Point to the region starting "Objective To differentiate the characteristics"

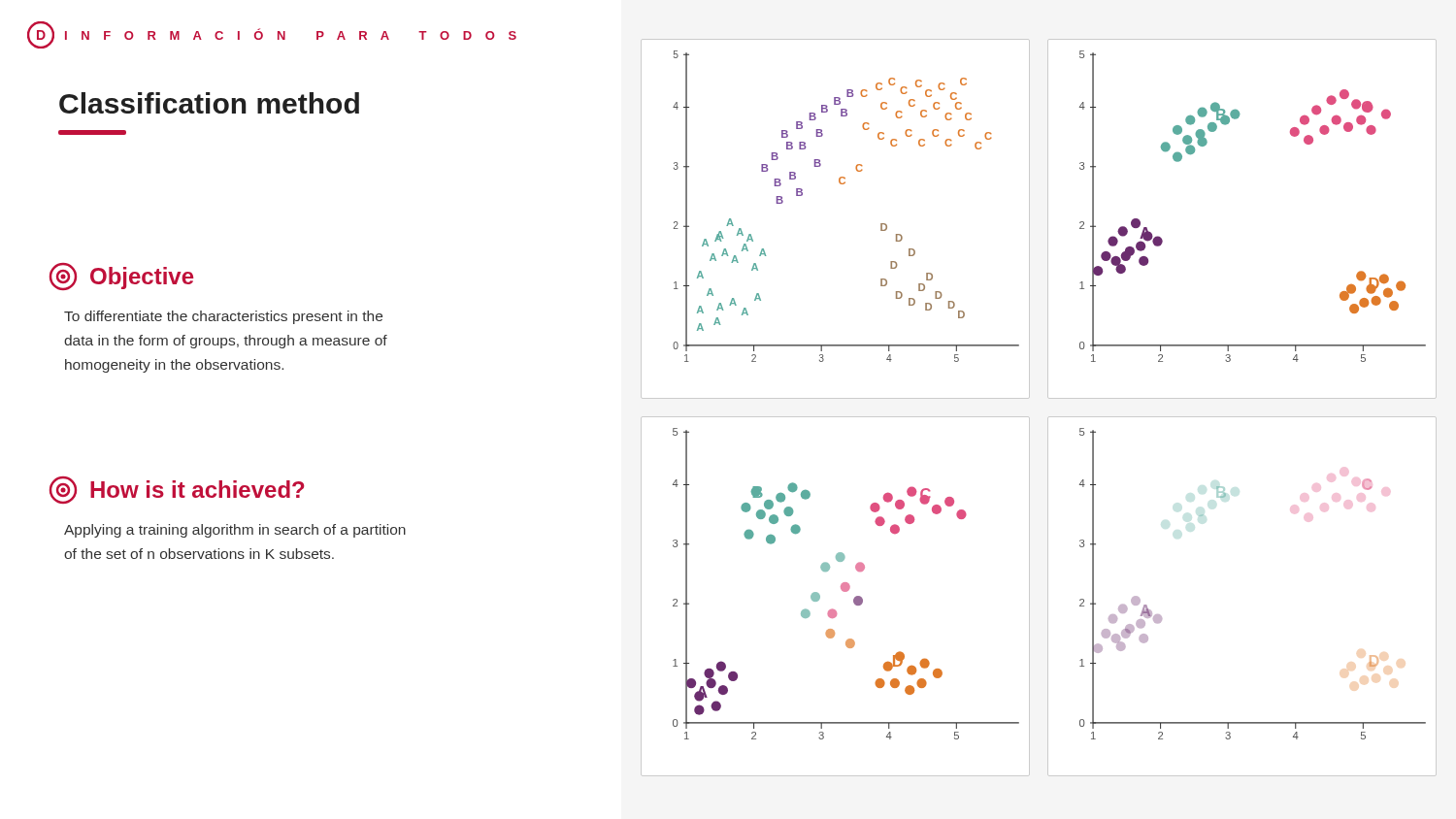click(218, 319)
